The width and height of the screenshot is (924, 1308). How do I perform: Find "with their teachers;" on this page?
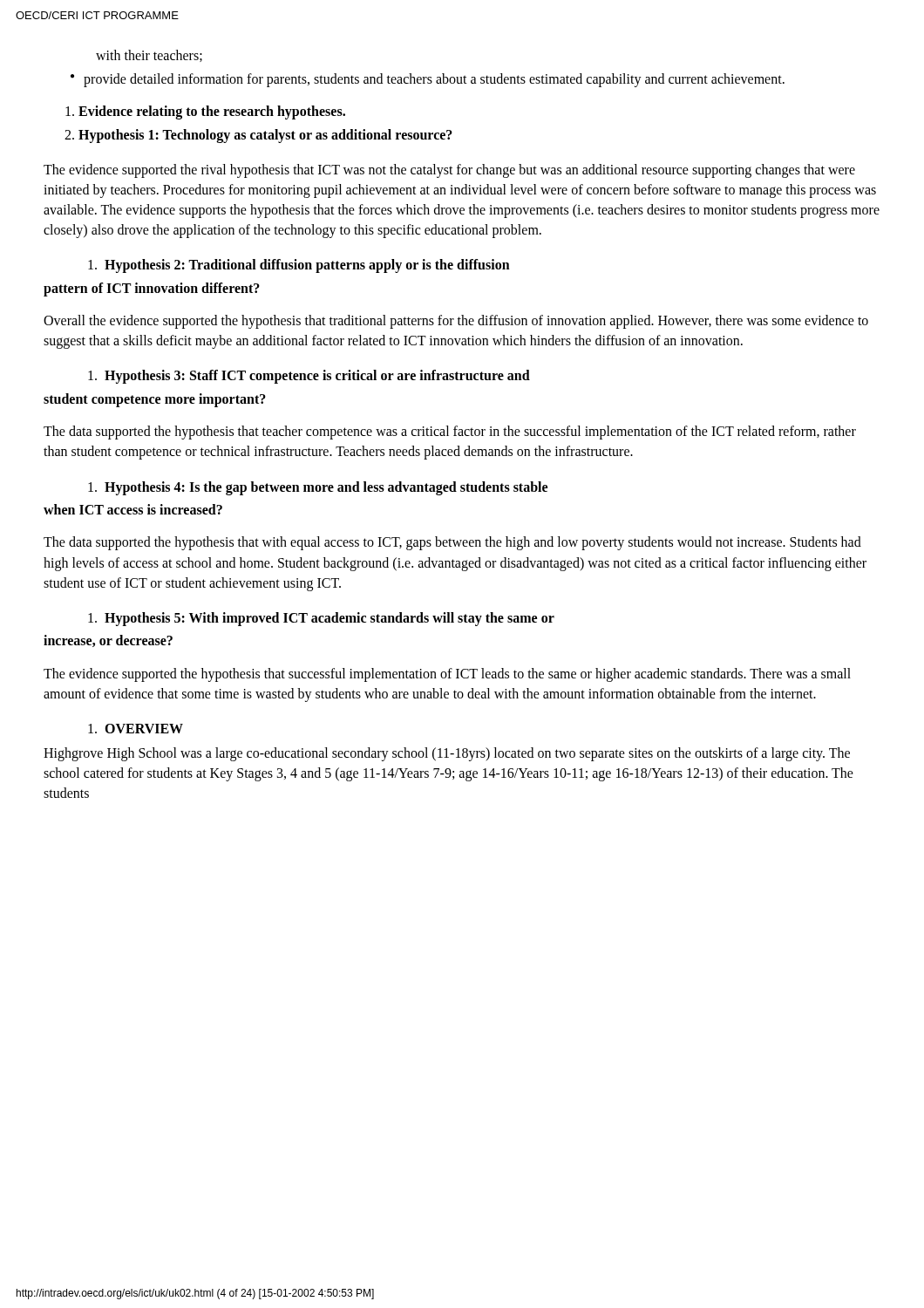tap(149, 55)
